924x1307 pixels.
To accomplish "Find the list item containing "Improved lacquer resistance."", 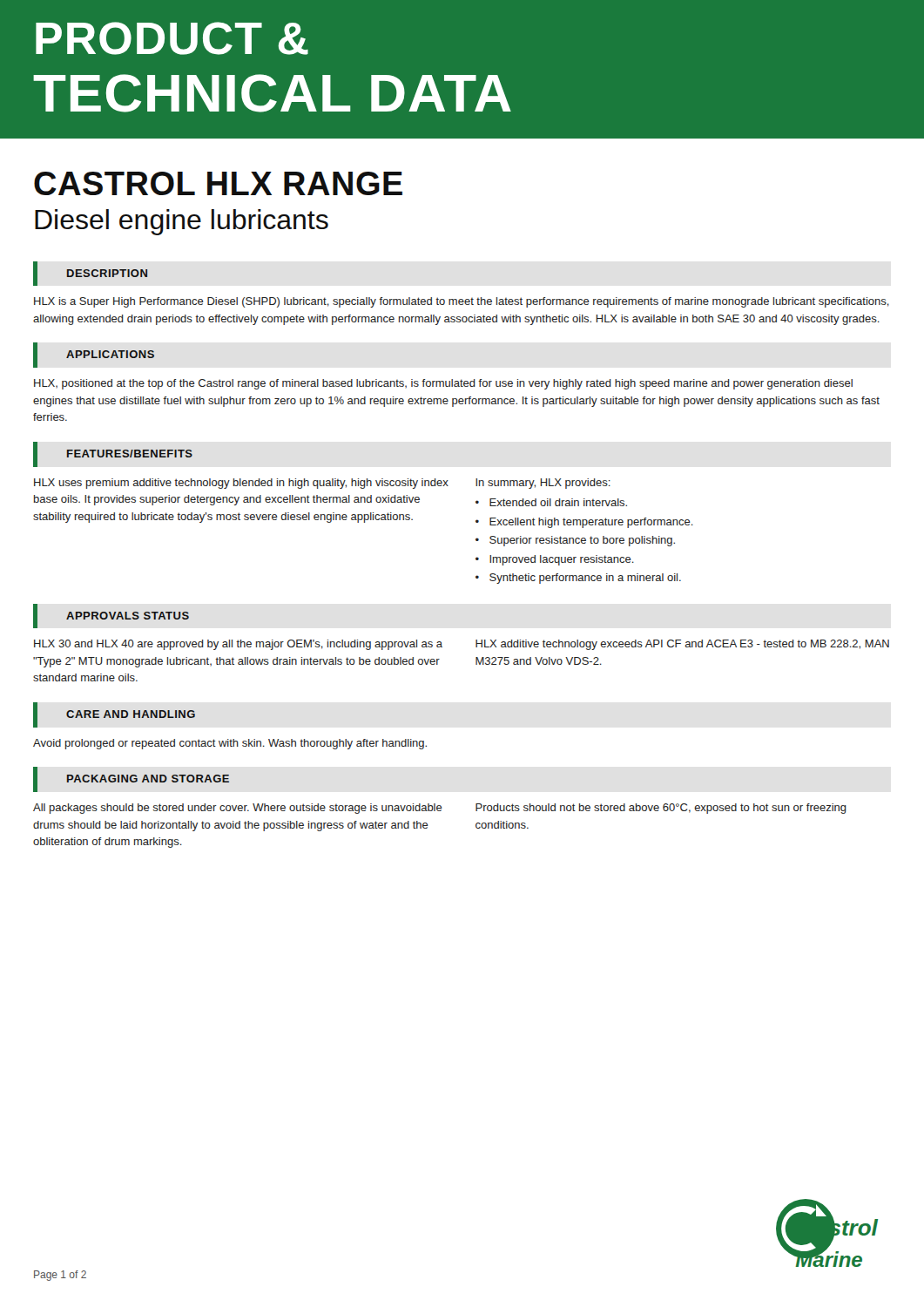I will click(562, 559).
